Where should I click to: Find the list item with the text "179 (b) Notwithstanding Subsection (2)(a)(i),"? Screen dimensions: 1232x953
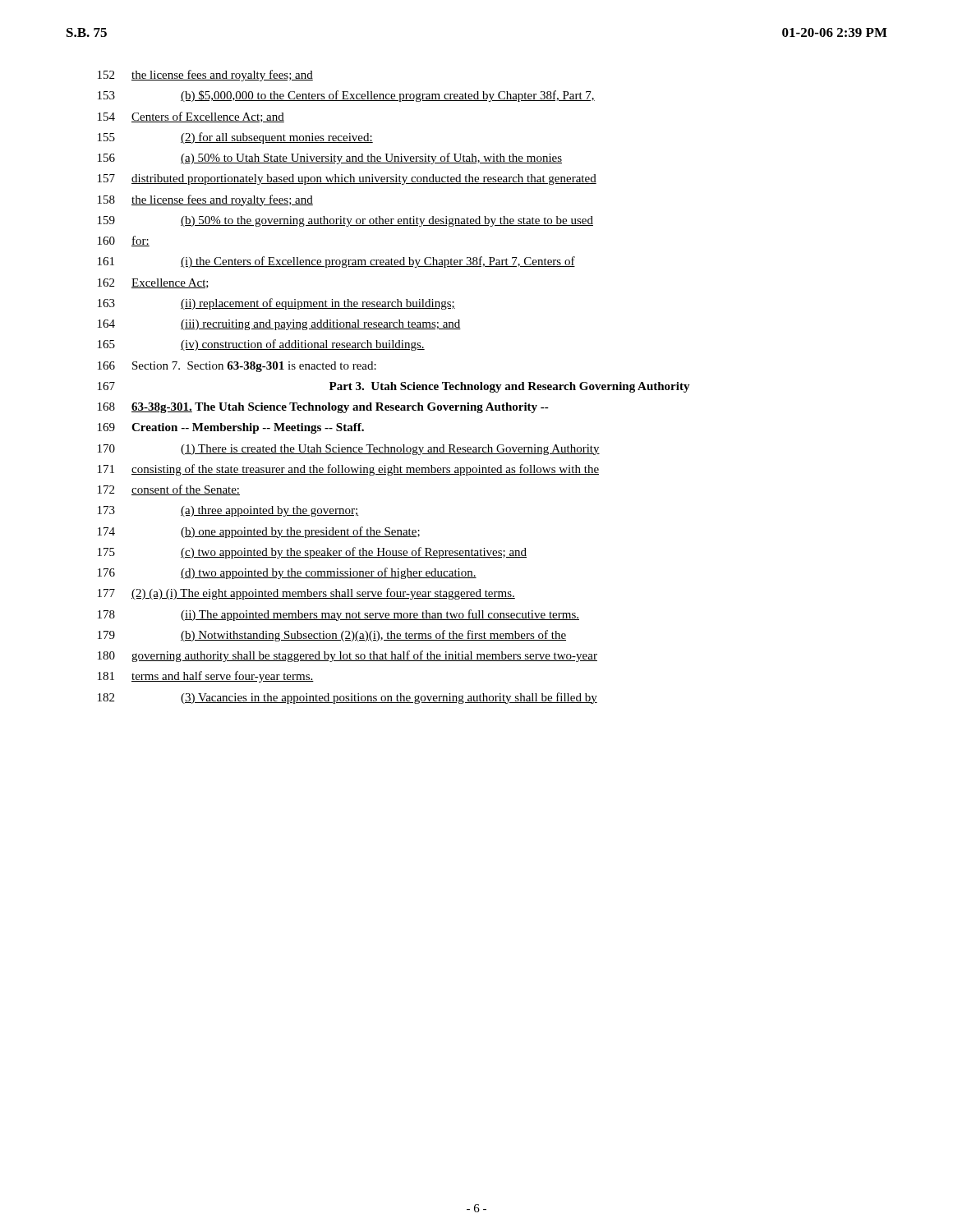(476, 635)
